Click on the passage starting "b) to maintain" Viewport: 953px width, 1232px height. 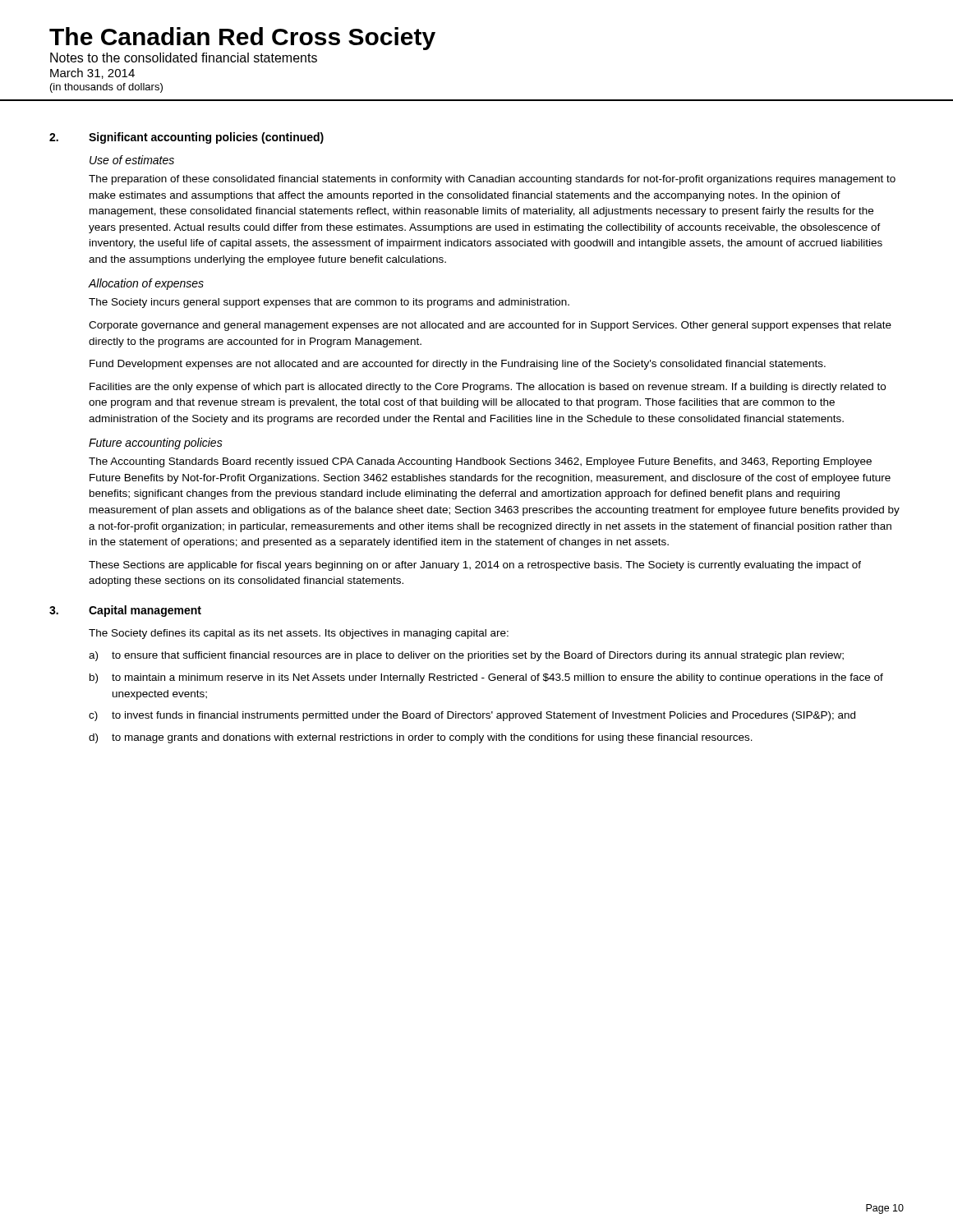point(496,685)
